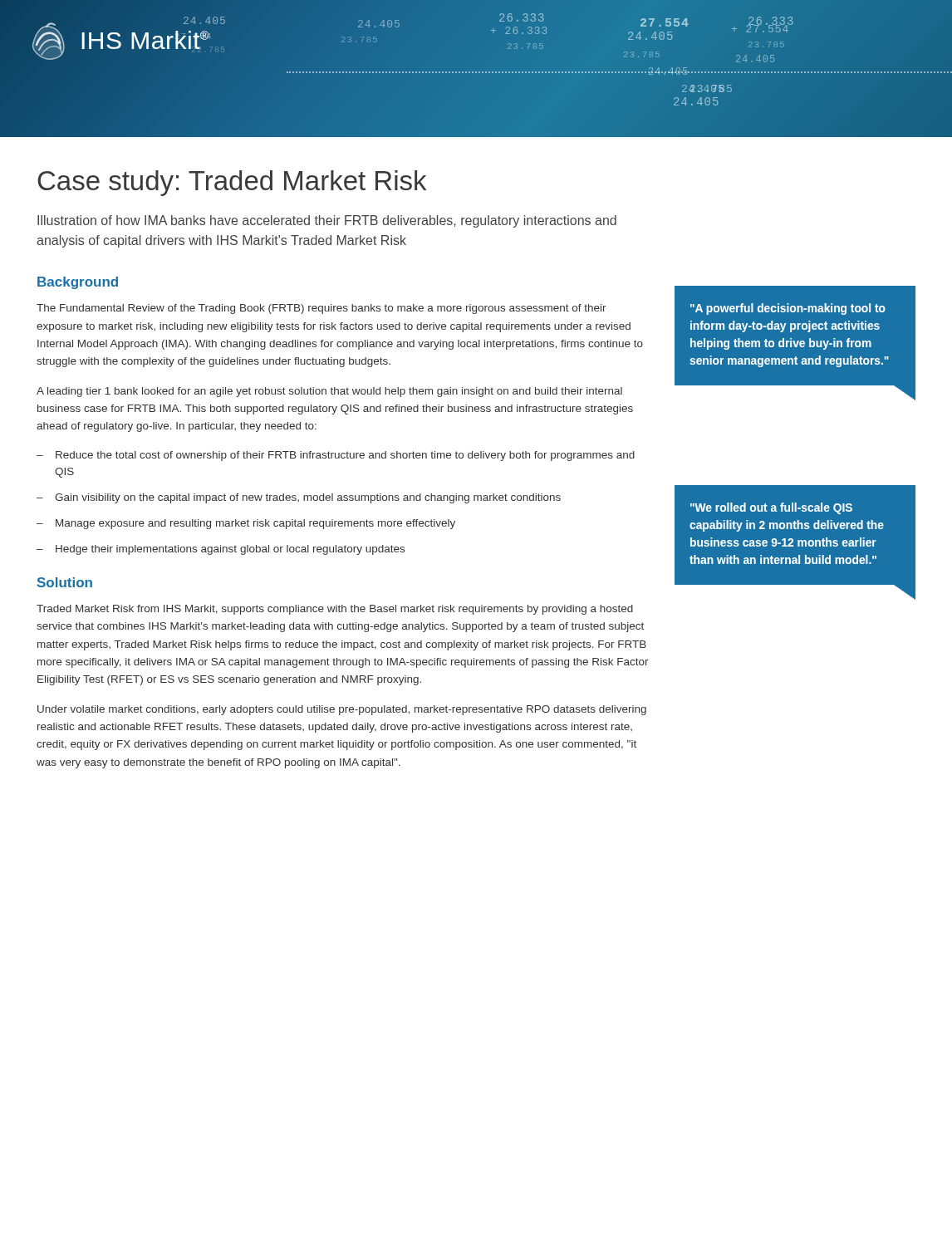The height and width of the screenshot is (1246, 952).
Task: Find the text block starting "Gain visibility on the capital impact of"
Action: point(308,498)
